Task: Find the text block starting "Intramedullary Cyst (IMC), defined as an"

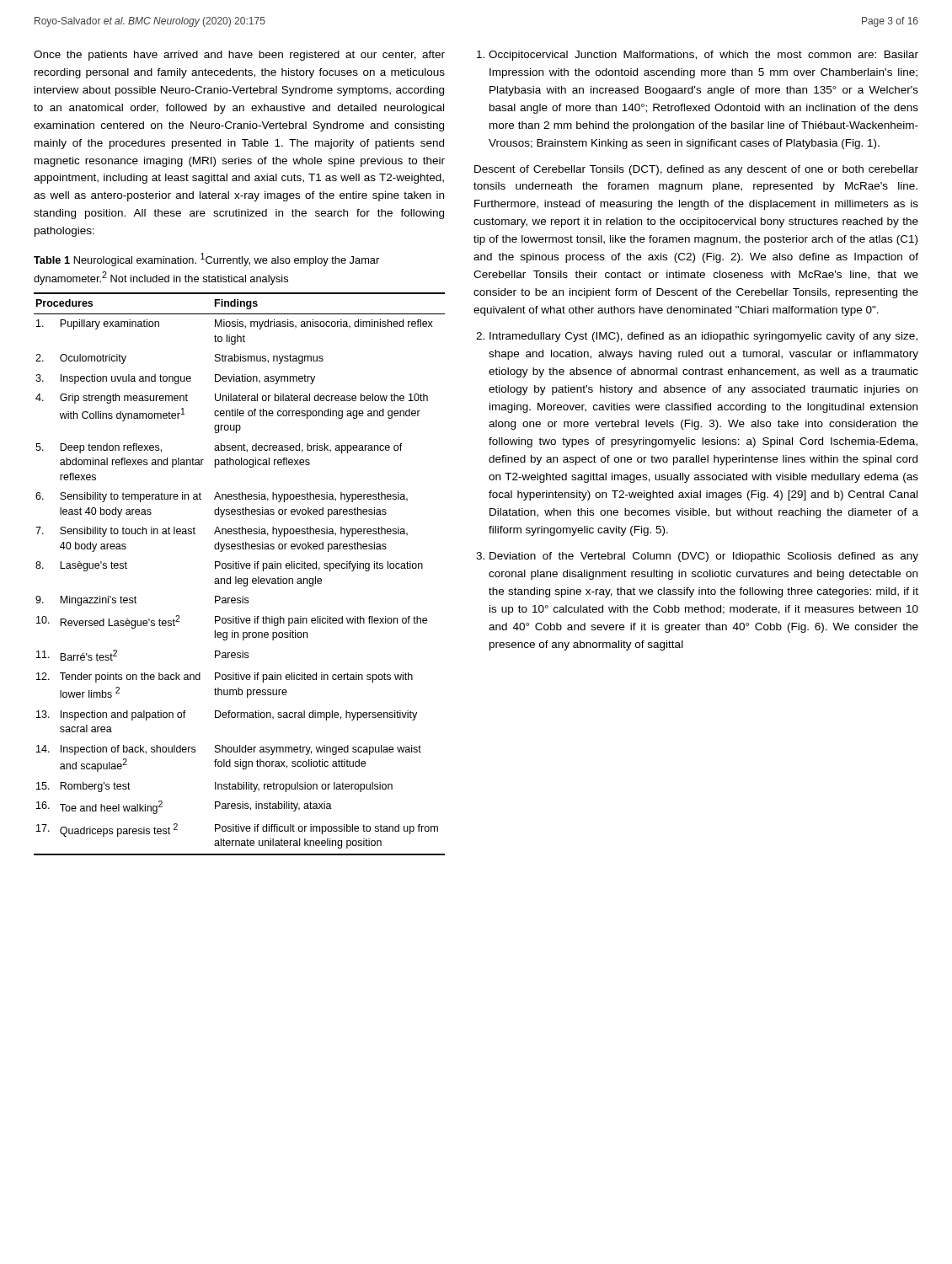Action: (703, 433)
